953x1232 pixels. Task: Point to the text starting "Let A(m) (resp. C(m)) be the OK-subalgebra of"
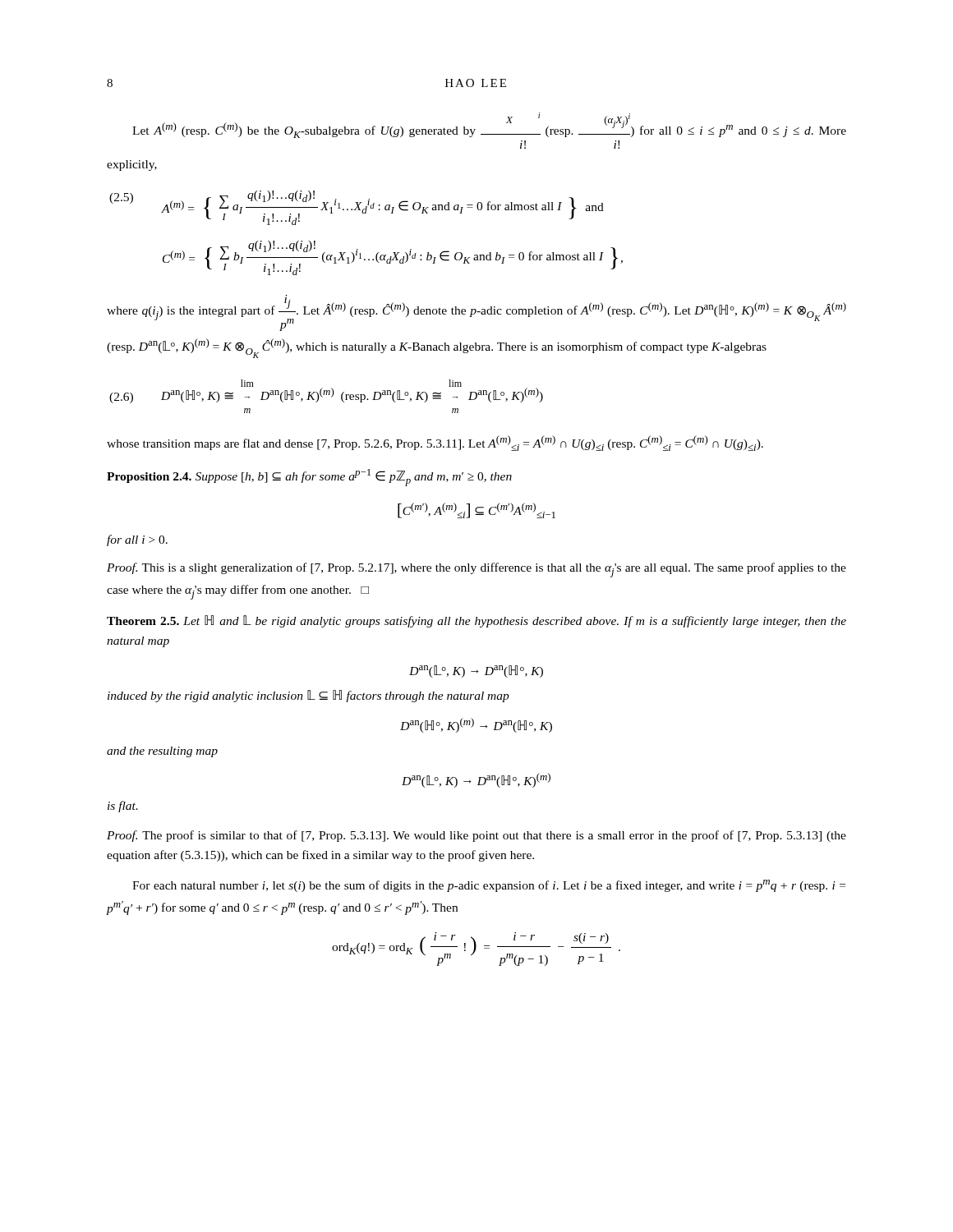pyautogui.click(x=476, y=140)
